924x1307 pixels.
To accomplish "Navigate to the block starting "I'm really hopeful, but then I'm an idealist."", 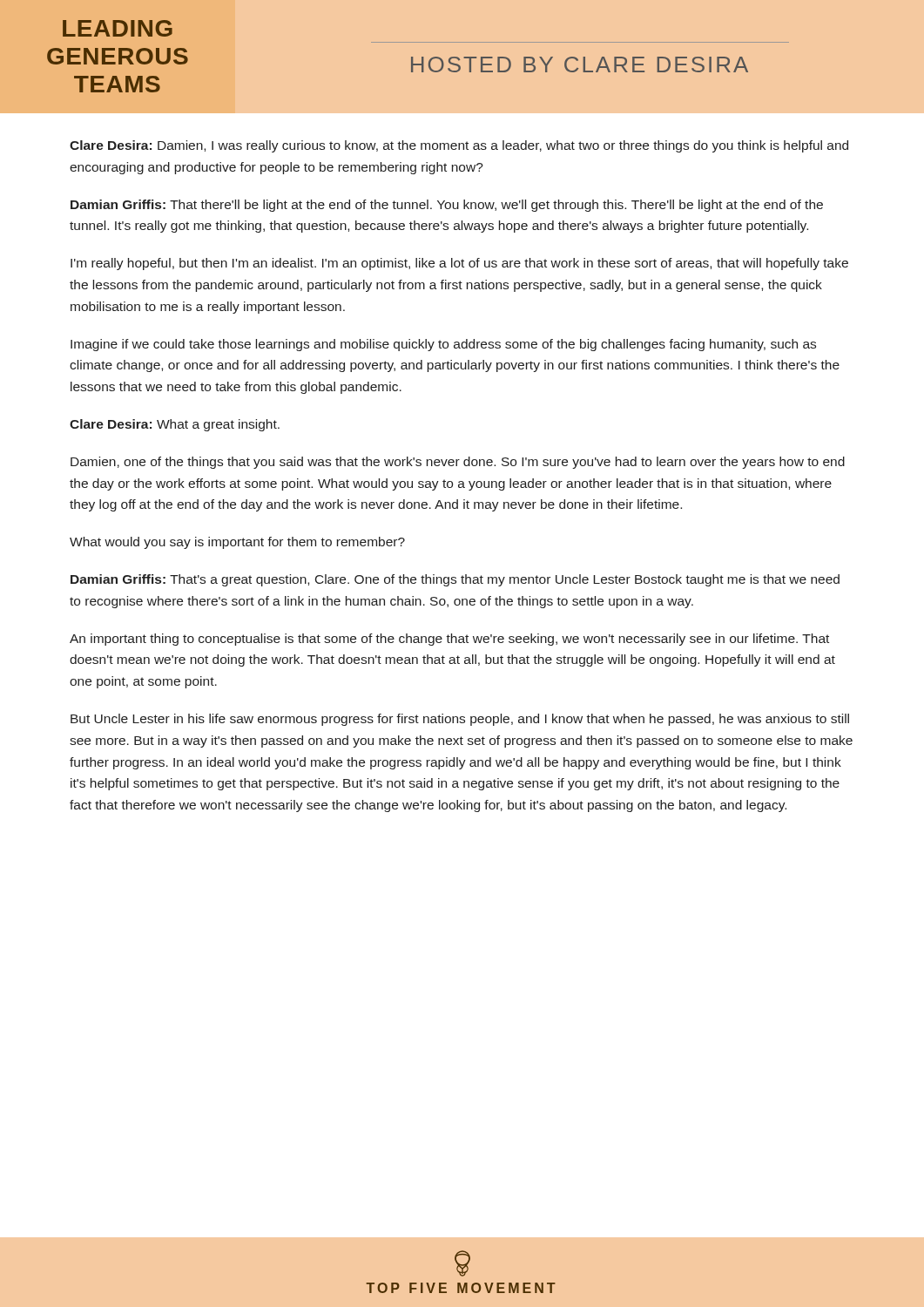I will tap(459, 285).
